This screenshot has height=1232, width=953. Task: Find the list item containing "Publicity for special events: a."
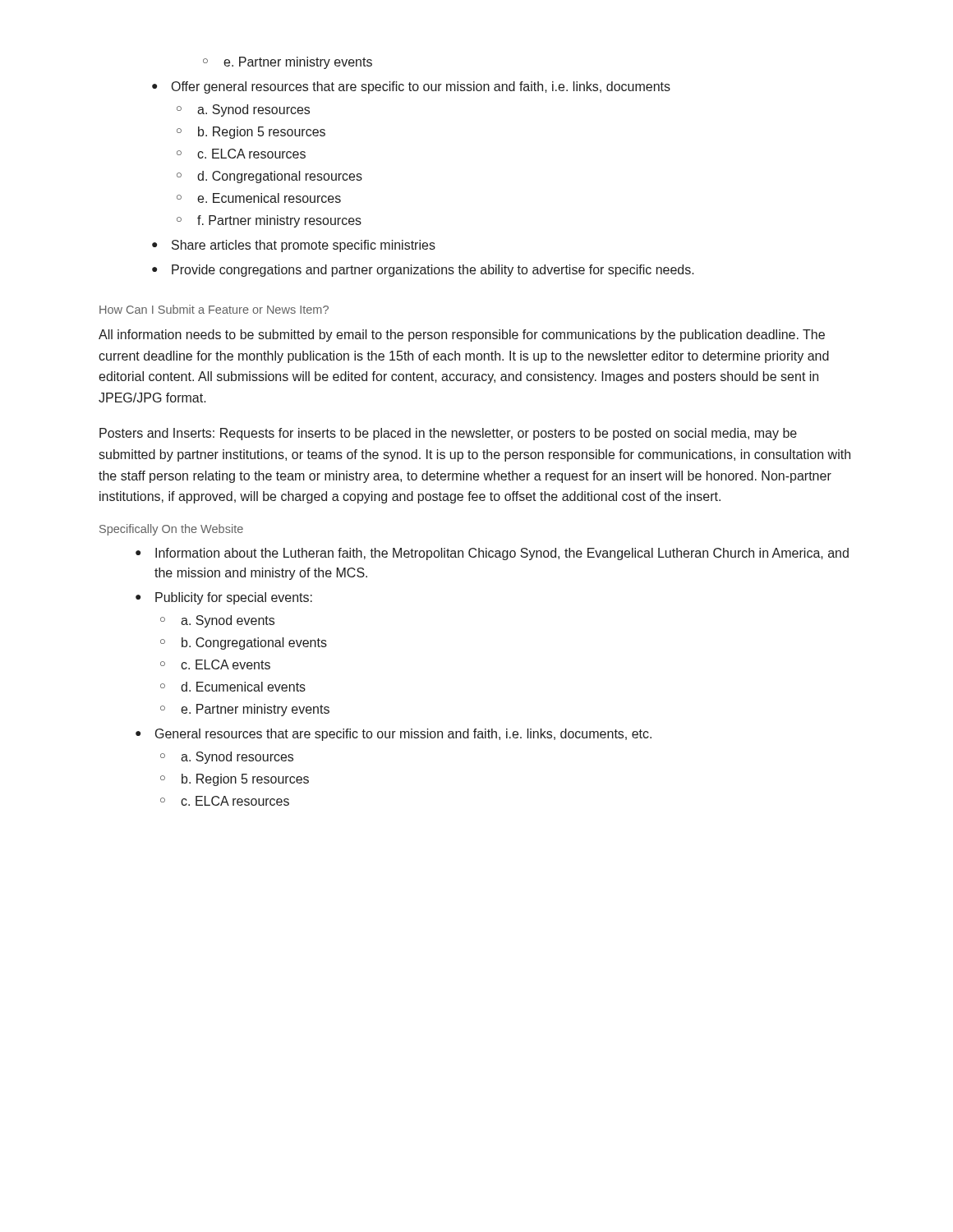(x=224, y=598)
